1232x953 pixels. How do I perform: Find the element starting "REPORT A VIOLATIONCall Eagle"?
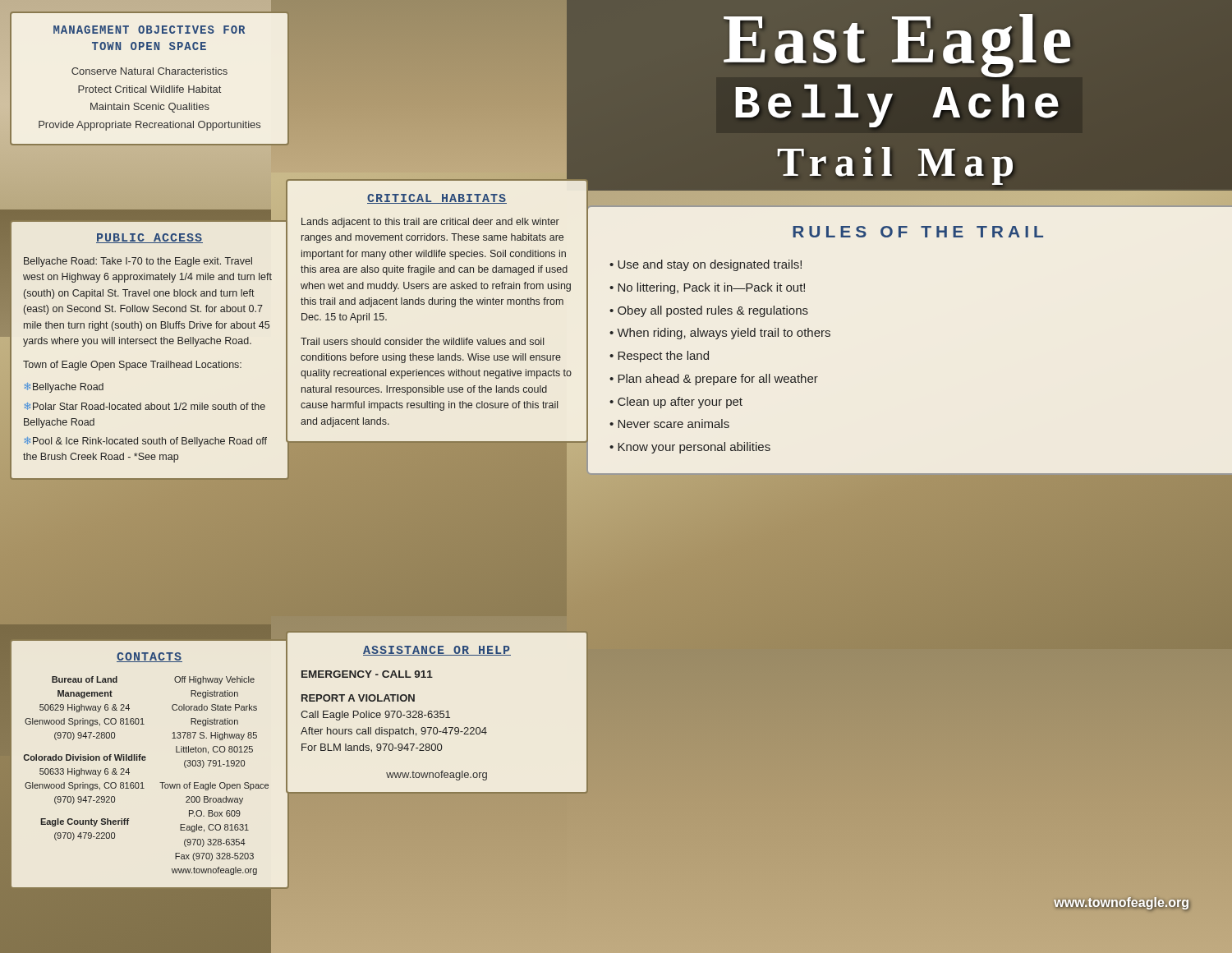pyautogui.click(x=394, y=723)
